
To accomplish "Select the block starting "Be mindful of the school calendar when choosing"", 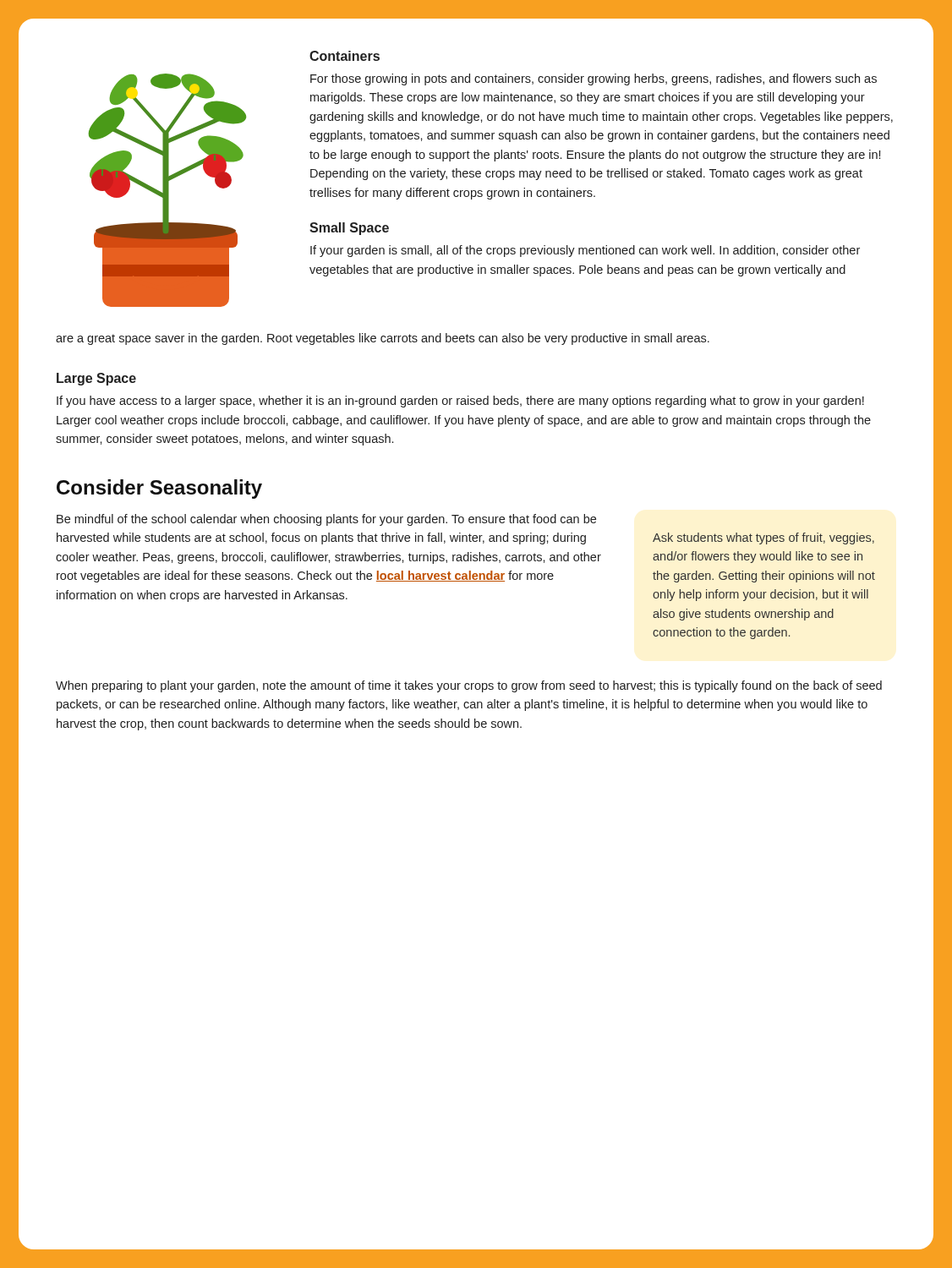I will pyautogui.click(x=328, y=557).
